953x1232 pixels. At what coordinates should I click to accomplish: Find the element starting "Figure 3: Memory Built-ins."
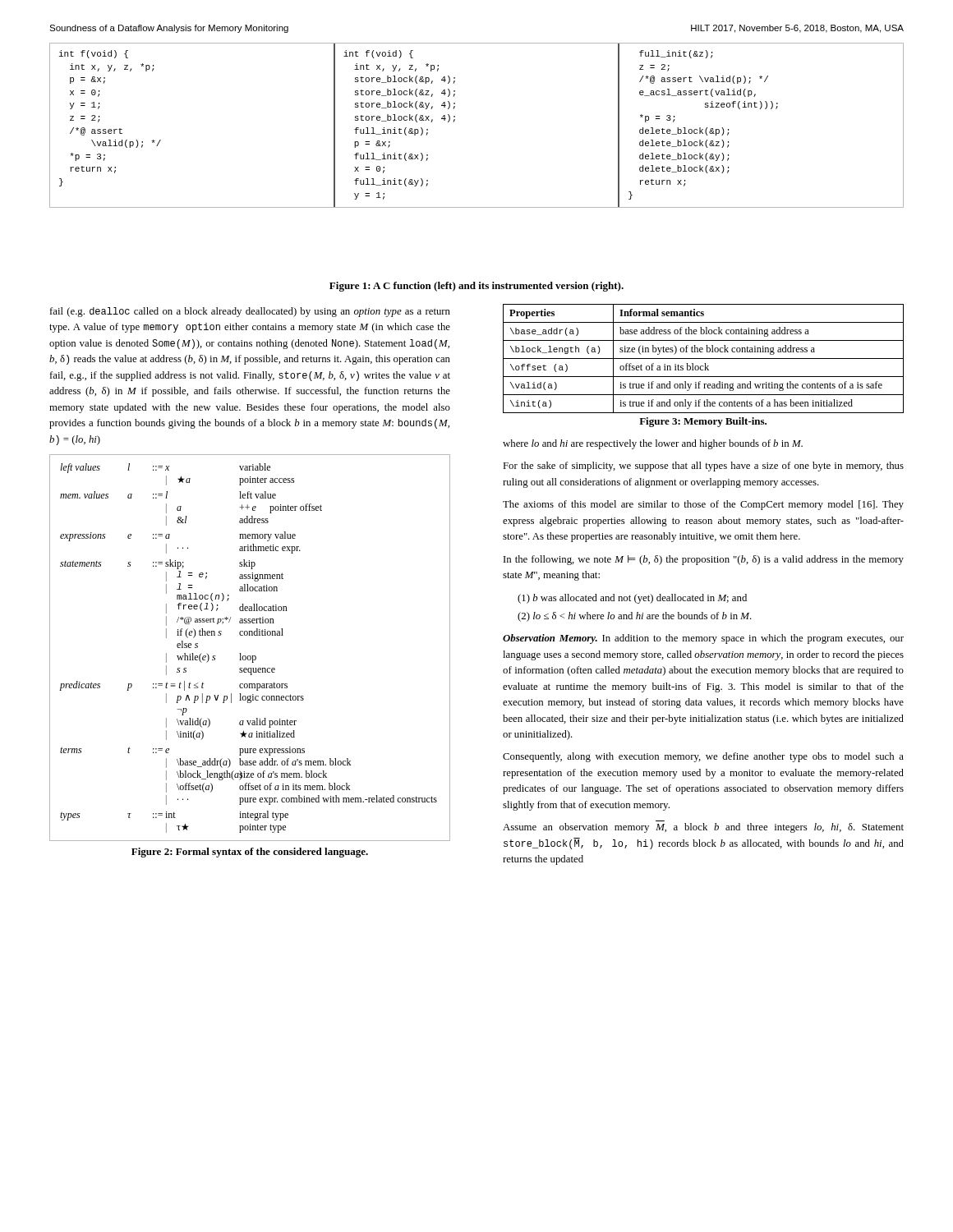703,421
